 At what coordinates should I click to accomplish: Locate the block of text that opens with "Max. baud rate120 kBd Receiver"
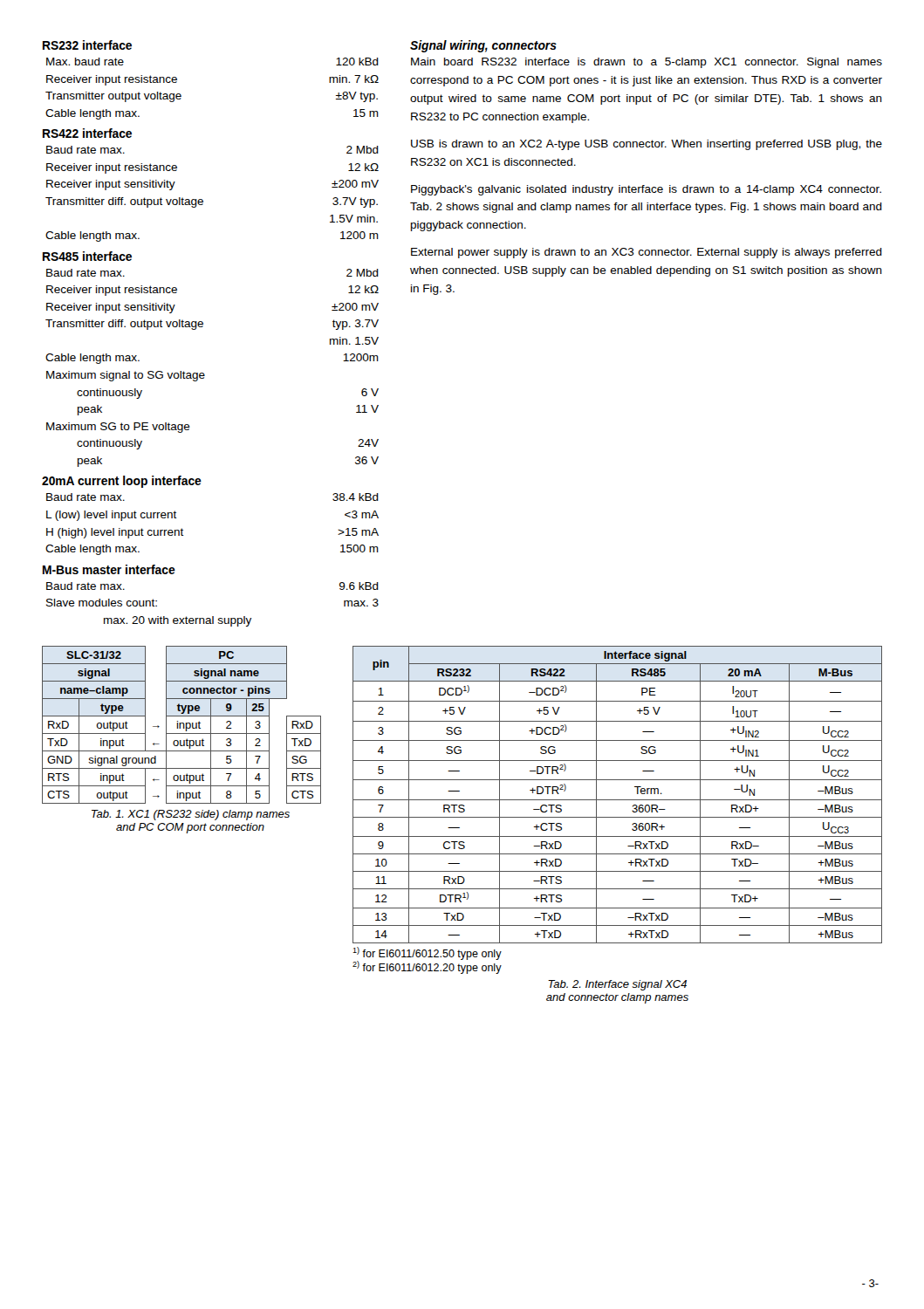point(85,62)
